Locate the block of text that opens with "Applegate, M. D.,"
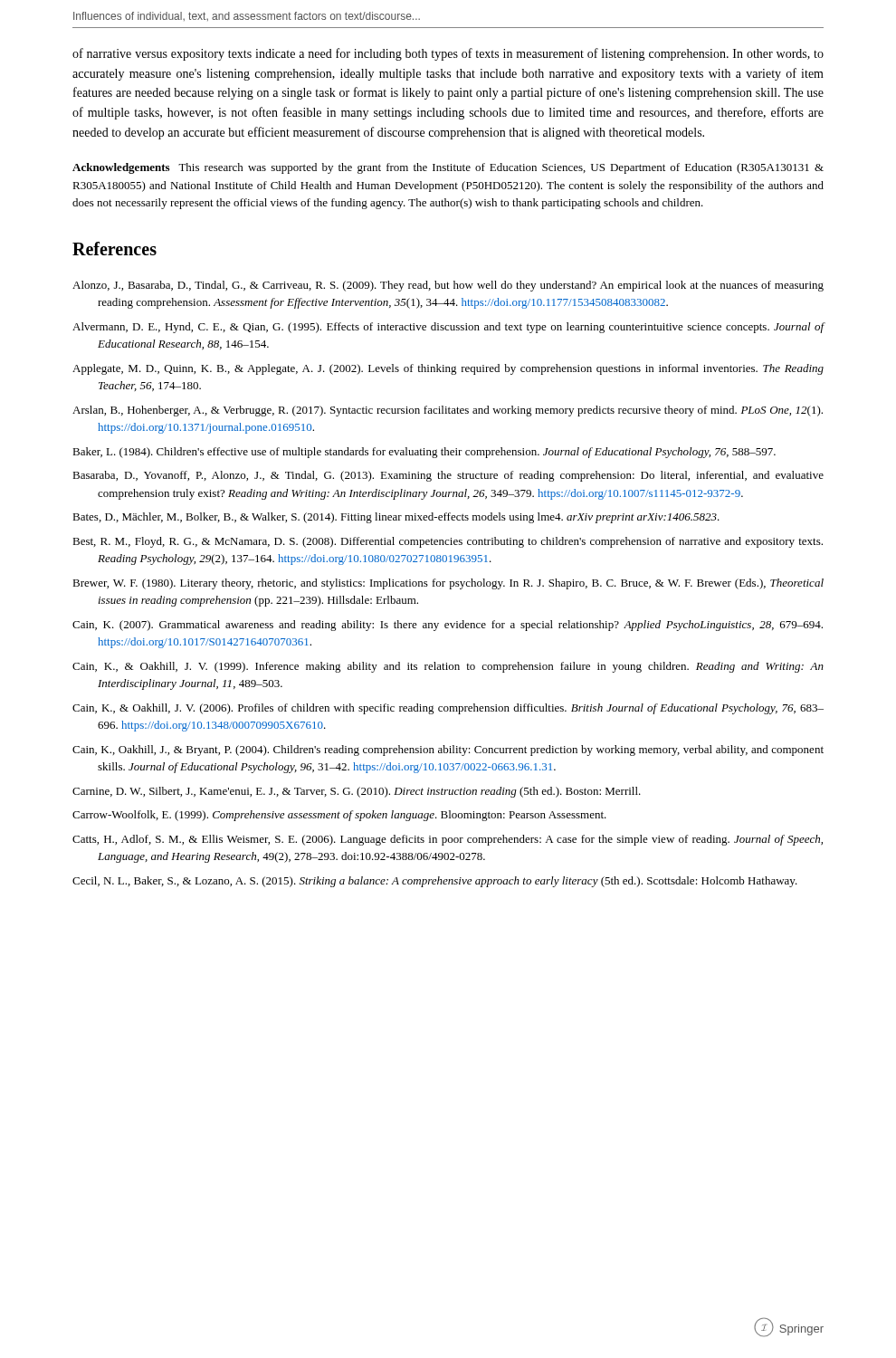 (x=448, y=377)
